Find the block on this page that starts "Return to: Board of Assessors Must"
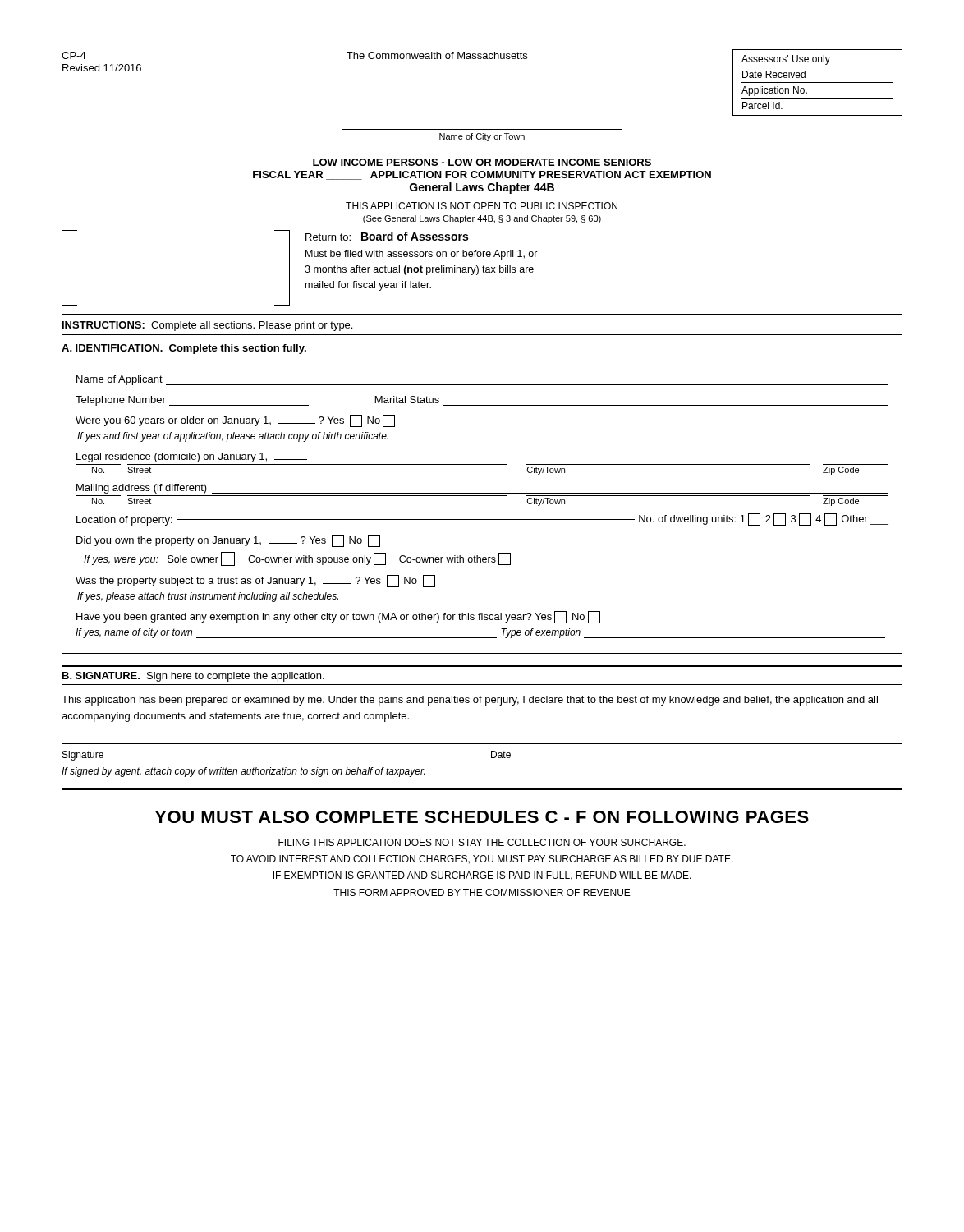964x1232 pixels. click(x=387, y=236)
